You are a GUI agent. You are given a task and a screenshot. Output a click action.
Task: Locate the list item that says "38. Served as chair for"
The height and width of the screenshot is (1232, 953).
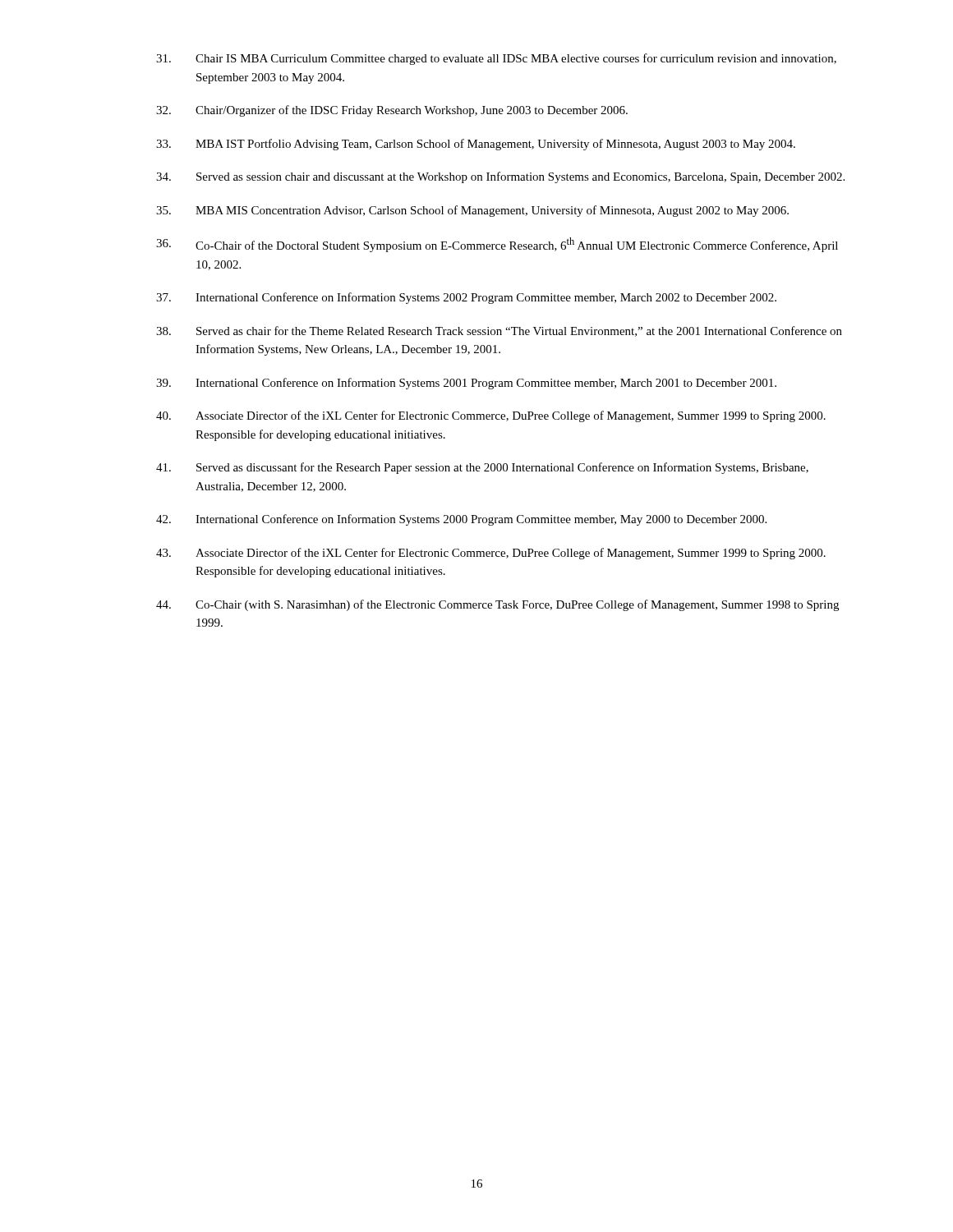click(x=501, y=340)
